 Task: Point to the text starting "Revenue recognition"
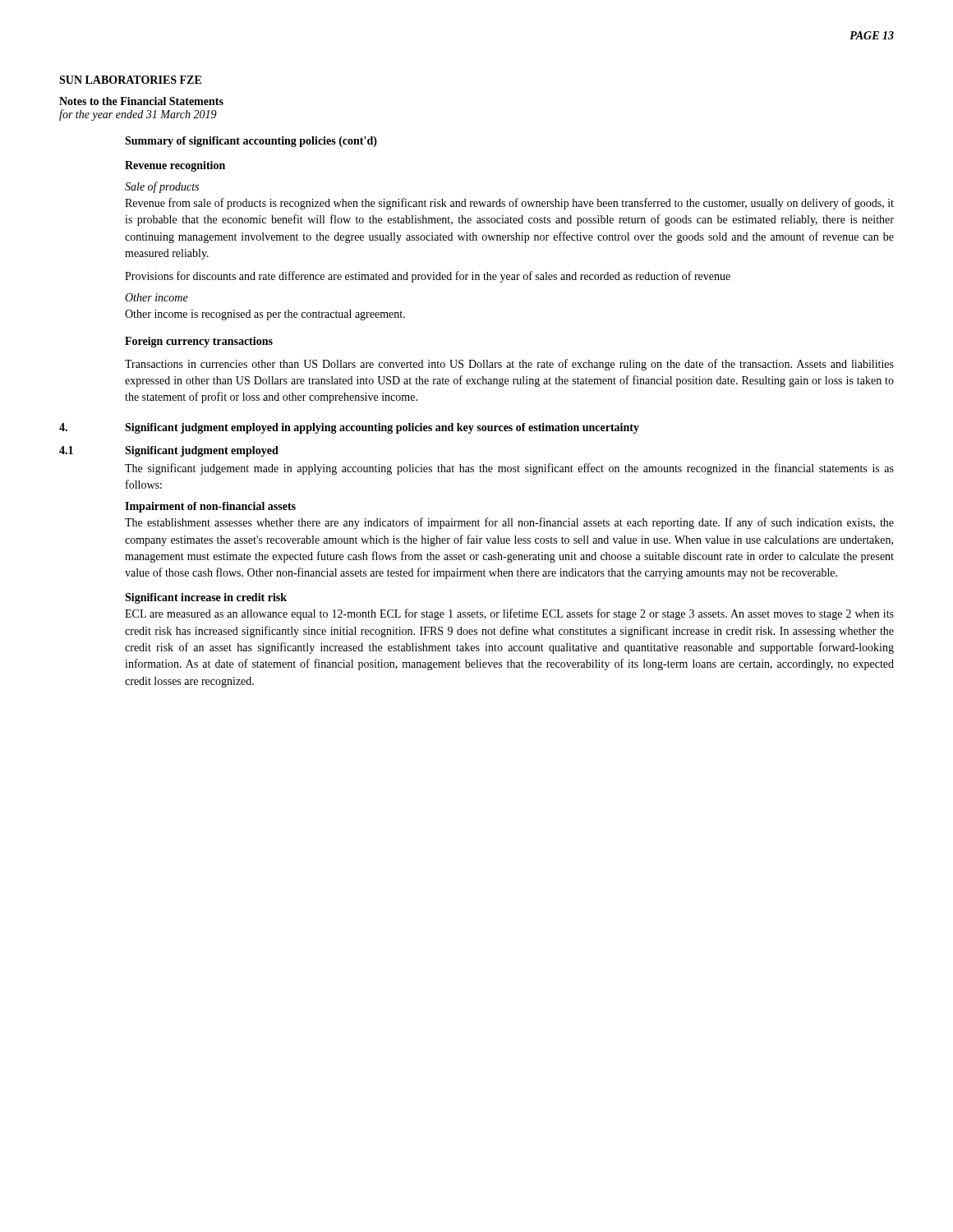[x=175, y=165]
